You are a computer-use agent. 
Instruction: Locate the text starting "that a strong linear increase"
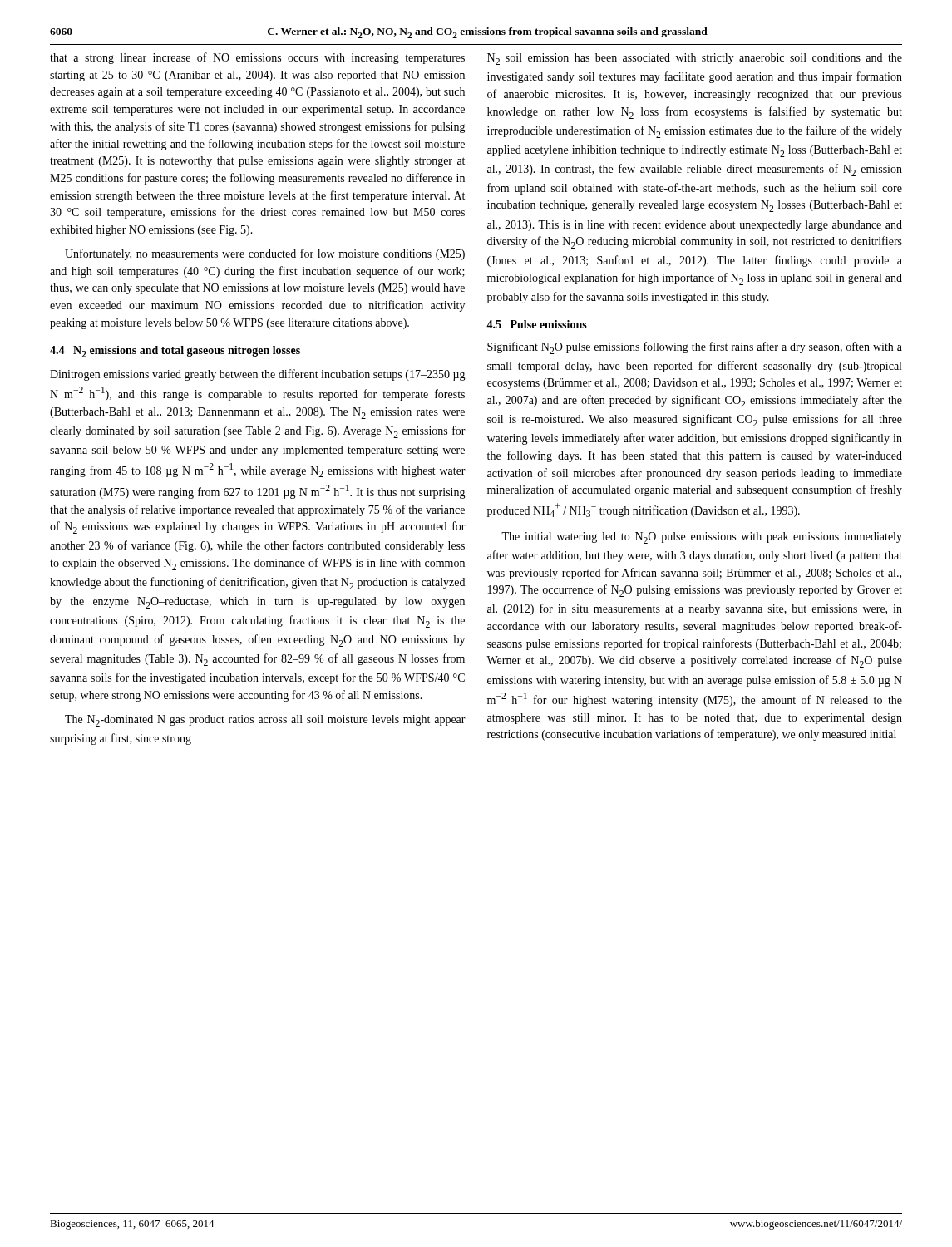tap(258, 145)
